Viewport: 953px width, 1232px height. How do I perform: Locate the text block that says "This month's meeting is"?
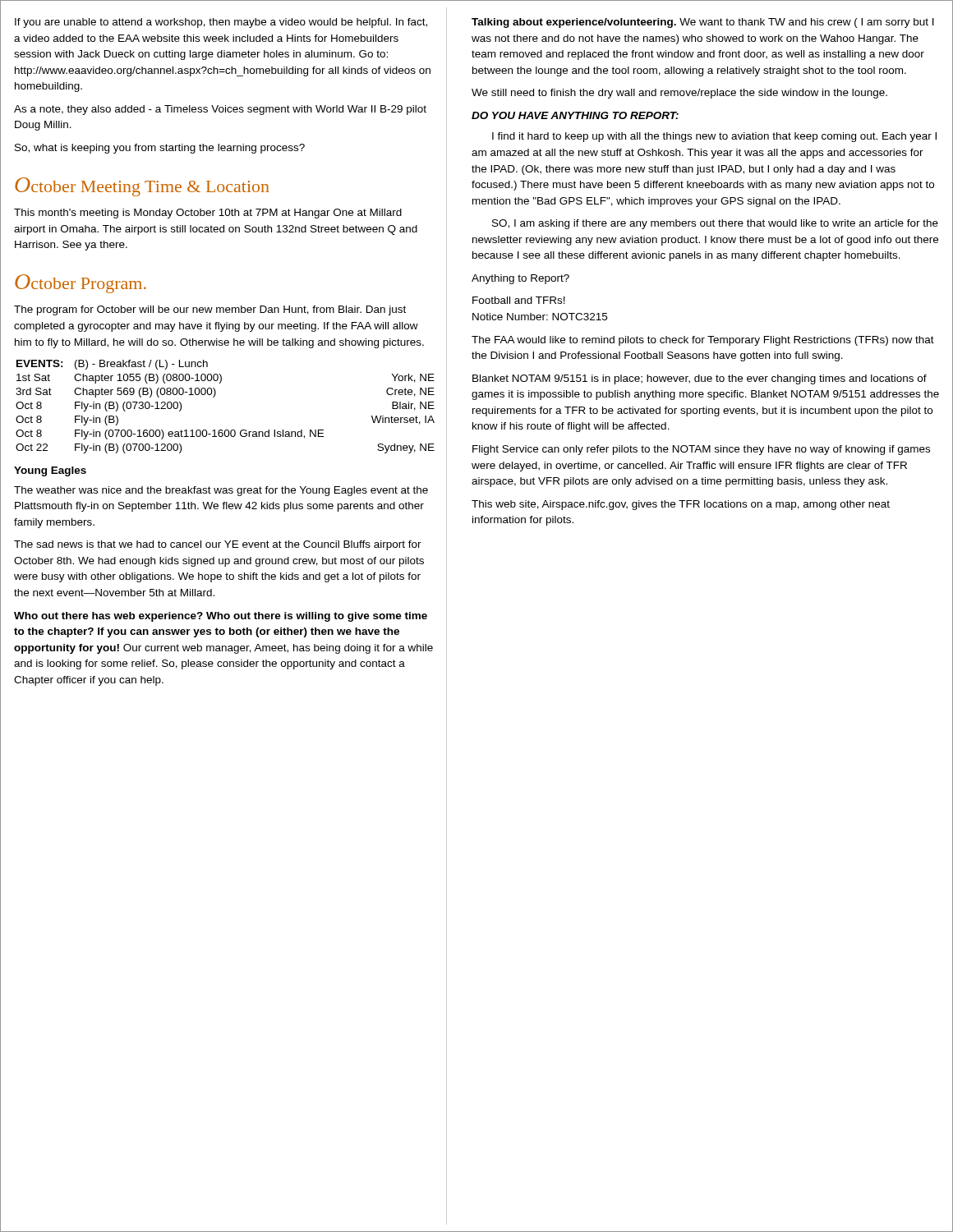tap(225, 229)
